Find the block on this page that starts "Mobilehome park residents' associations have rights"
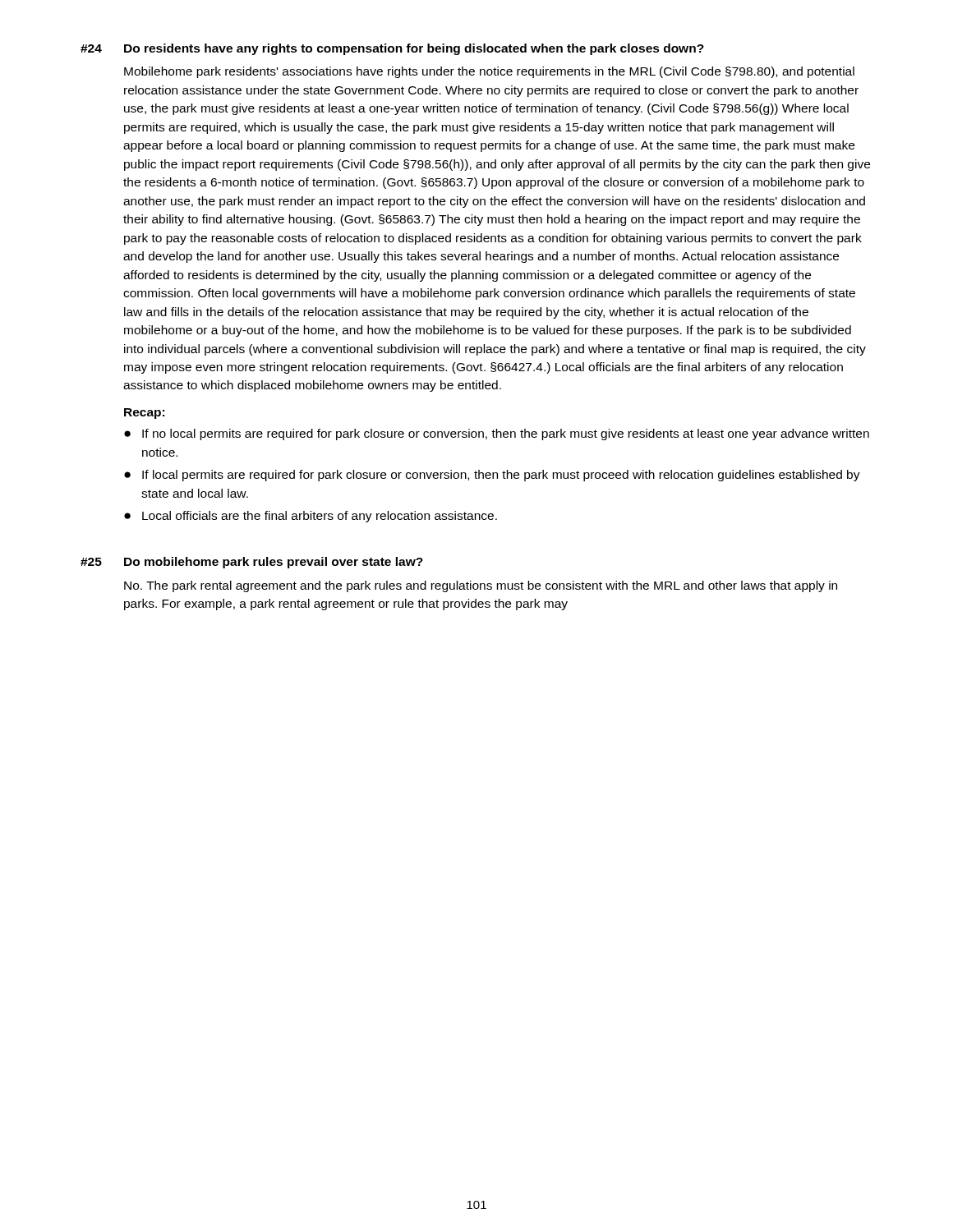This screenshot has width=953, height=1232. (497, 228)
